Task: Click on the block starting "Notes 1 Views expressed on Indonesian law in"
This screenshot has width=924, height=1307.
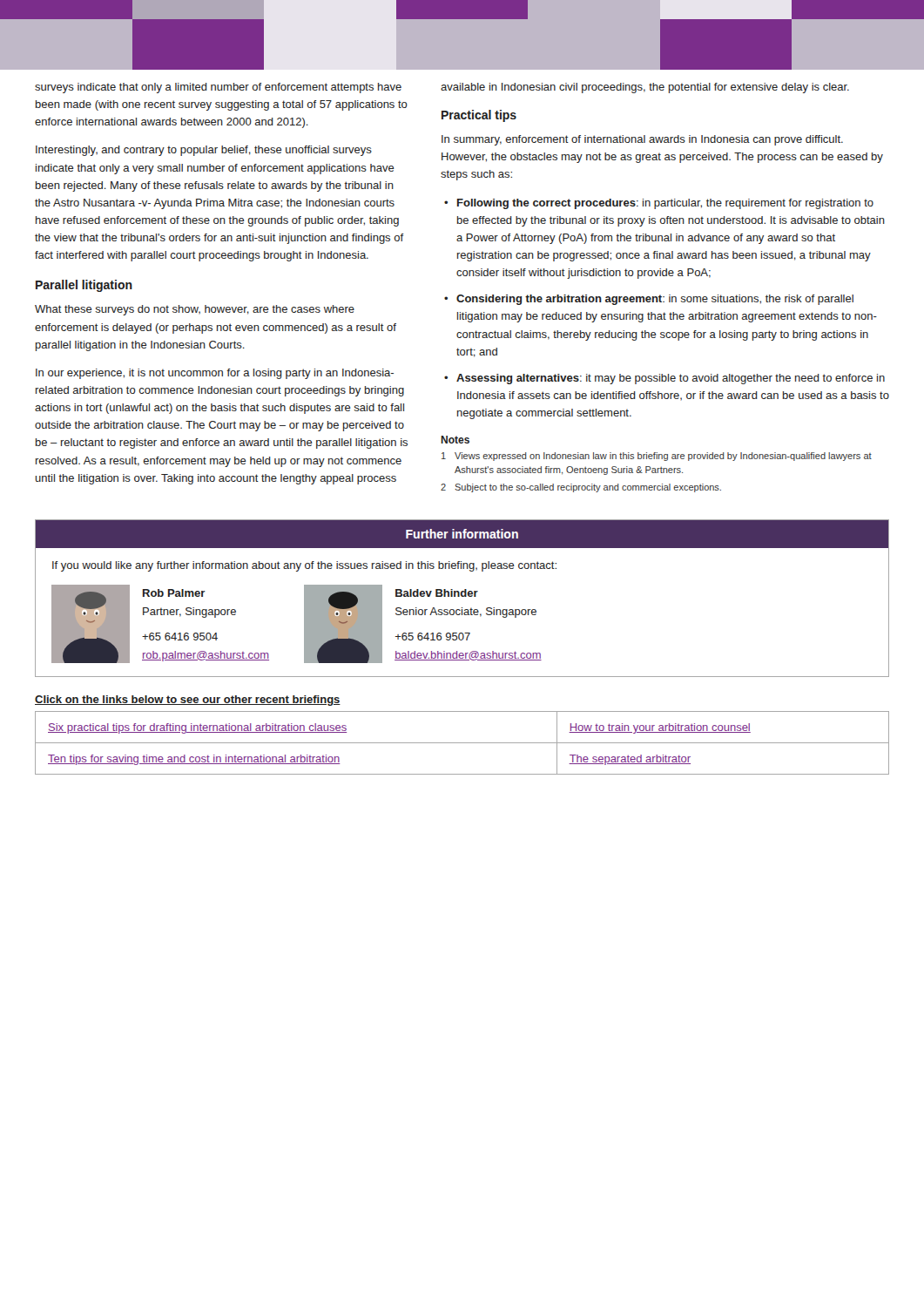Action: (x=665, y=465)
